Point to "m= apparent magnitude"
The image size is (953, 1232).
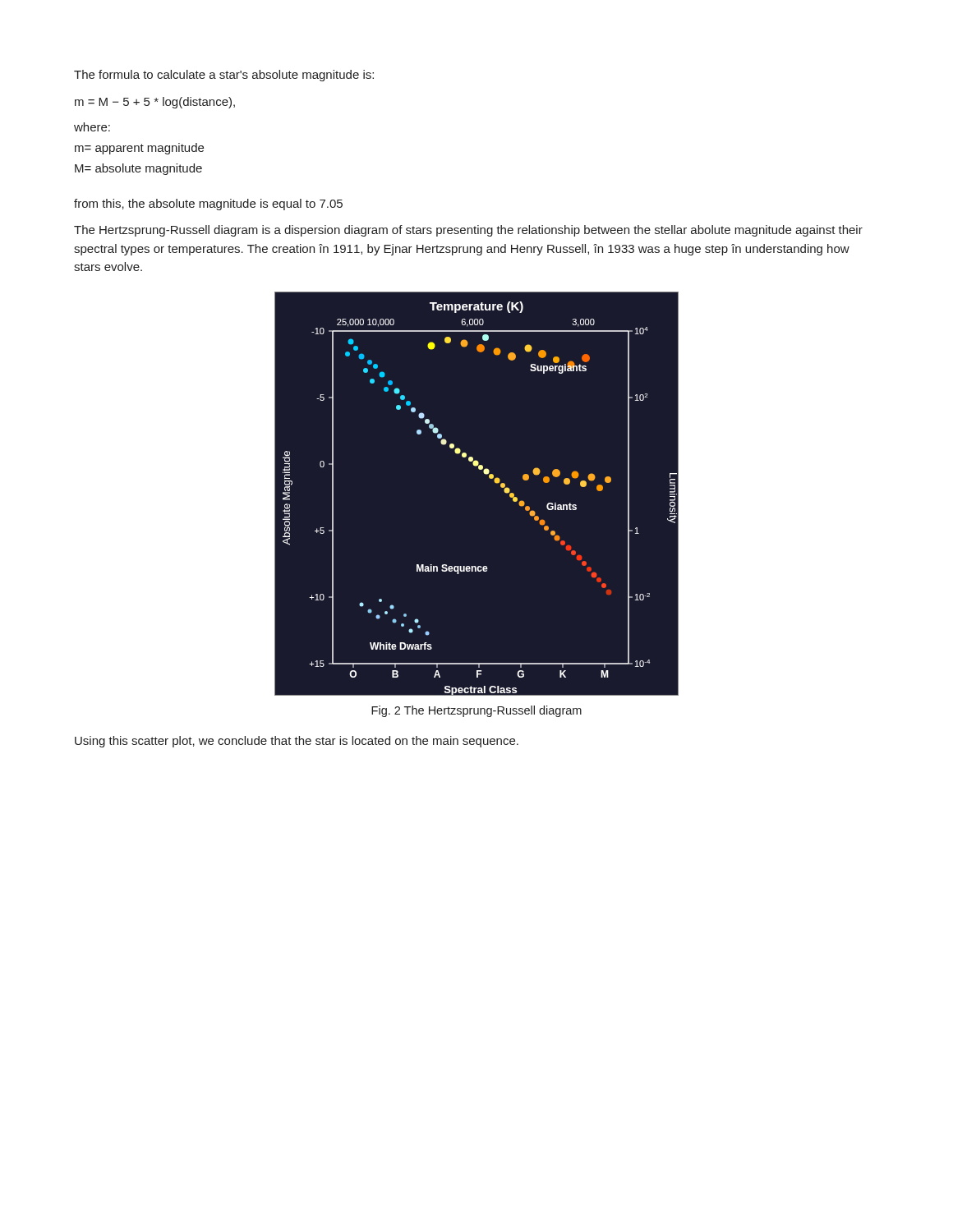point(139,147)
